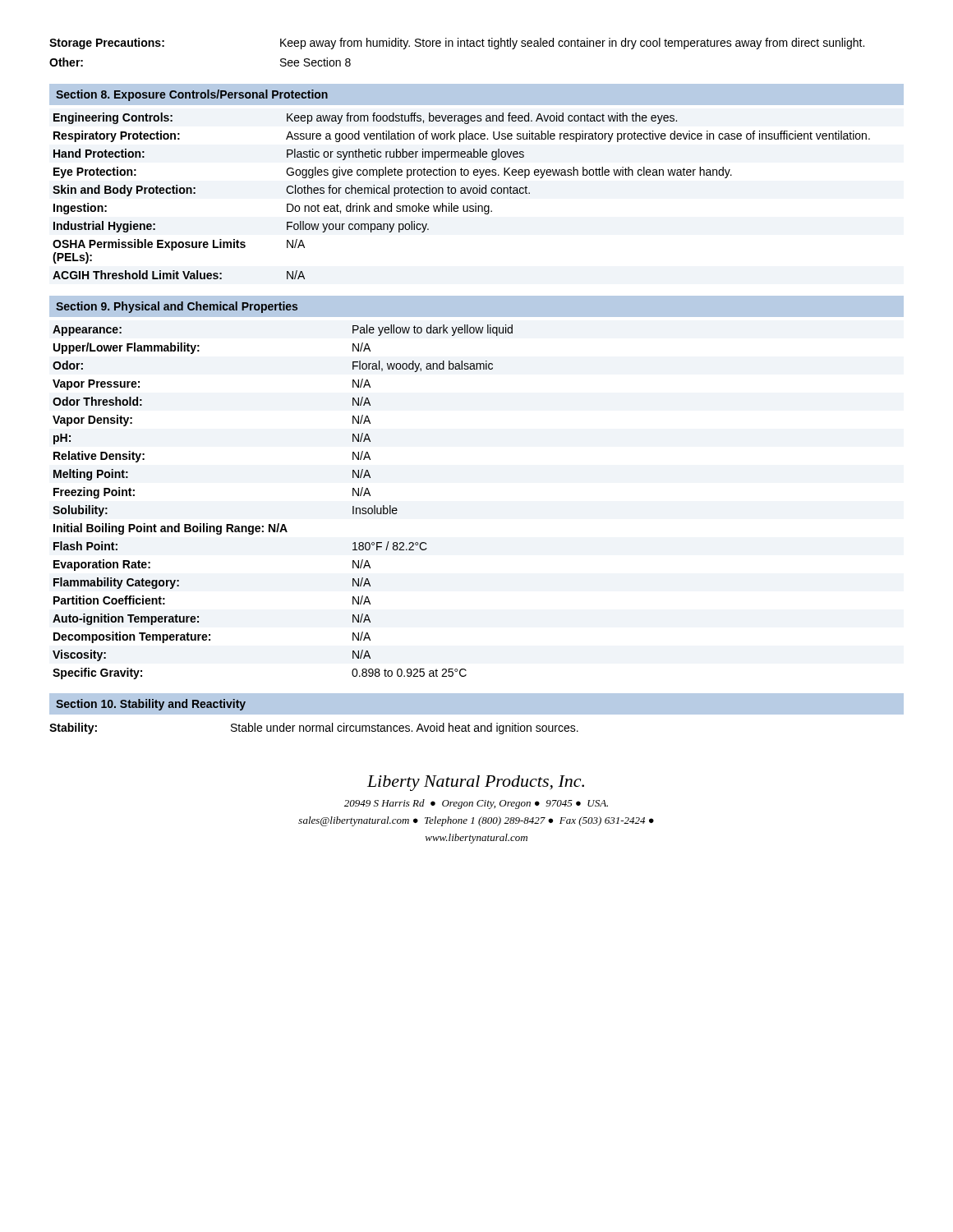
Task: Point to the text block starting "Section 9. Physical and"
Action: 177,306
